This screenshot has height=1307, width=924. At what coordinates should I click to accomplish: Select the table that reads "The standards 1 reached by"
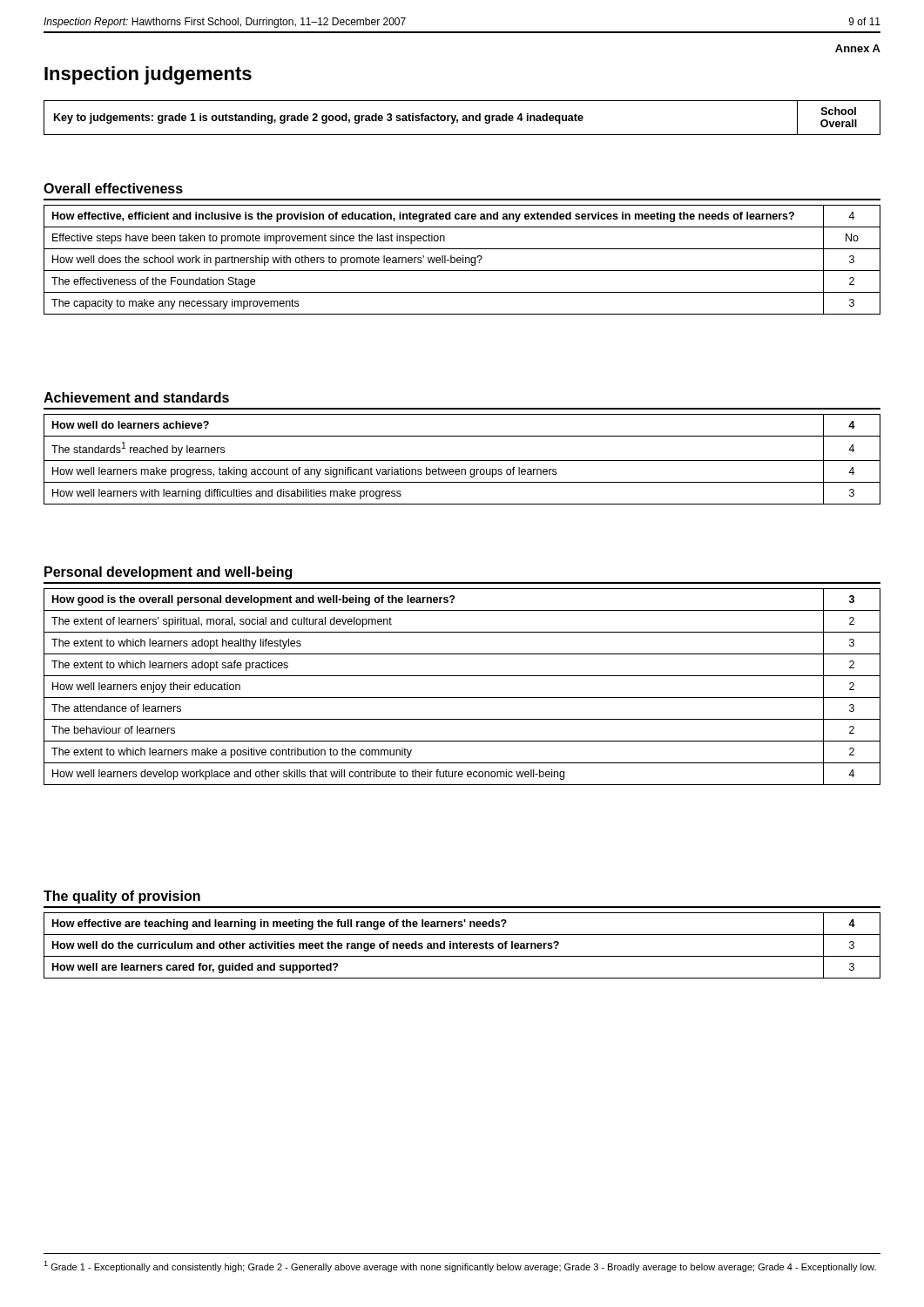point(462,459)
